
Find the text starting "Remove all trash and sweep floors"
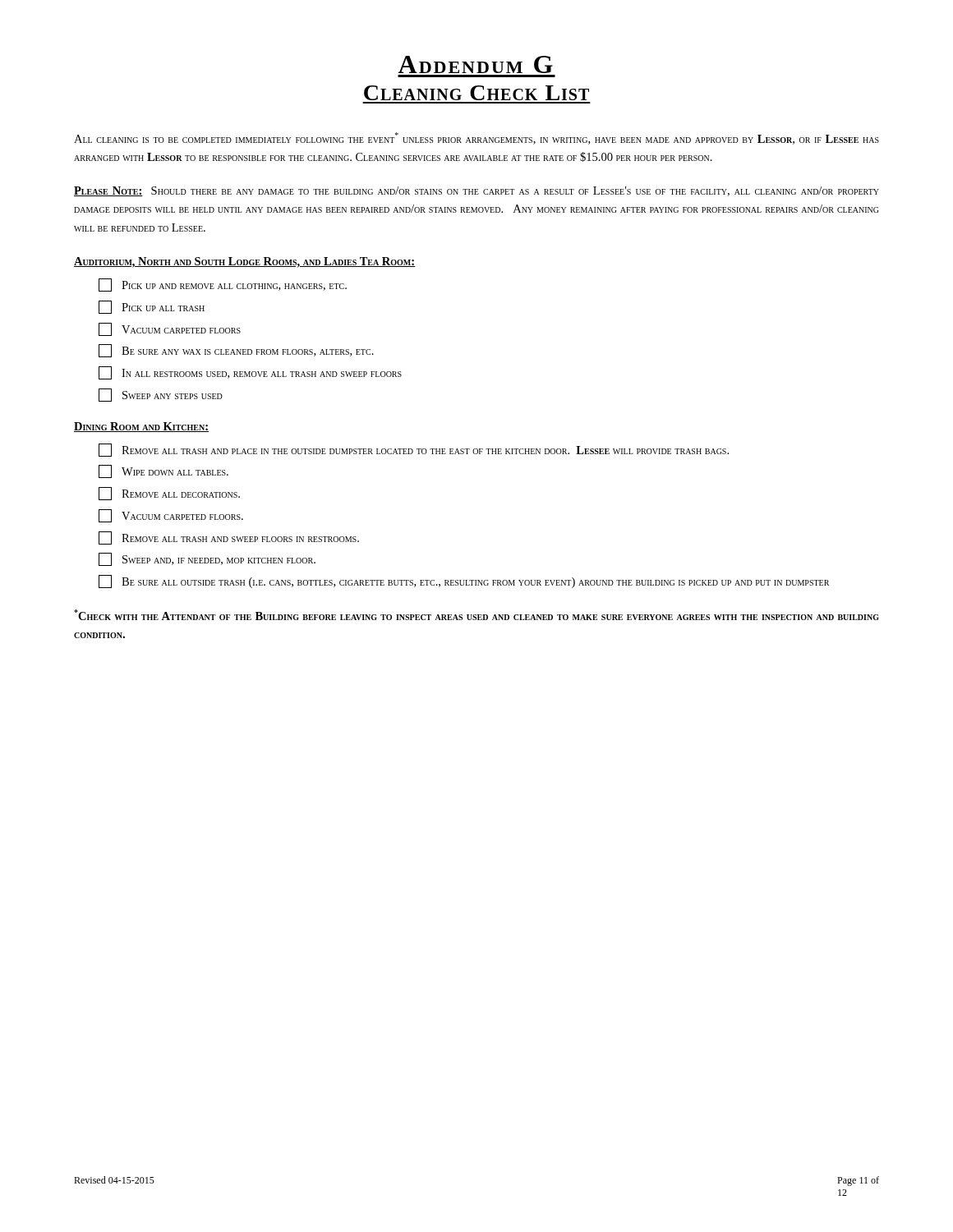[x=229, y=538]
